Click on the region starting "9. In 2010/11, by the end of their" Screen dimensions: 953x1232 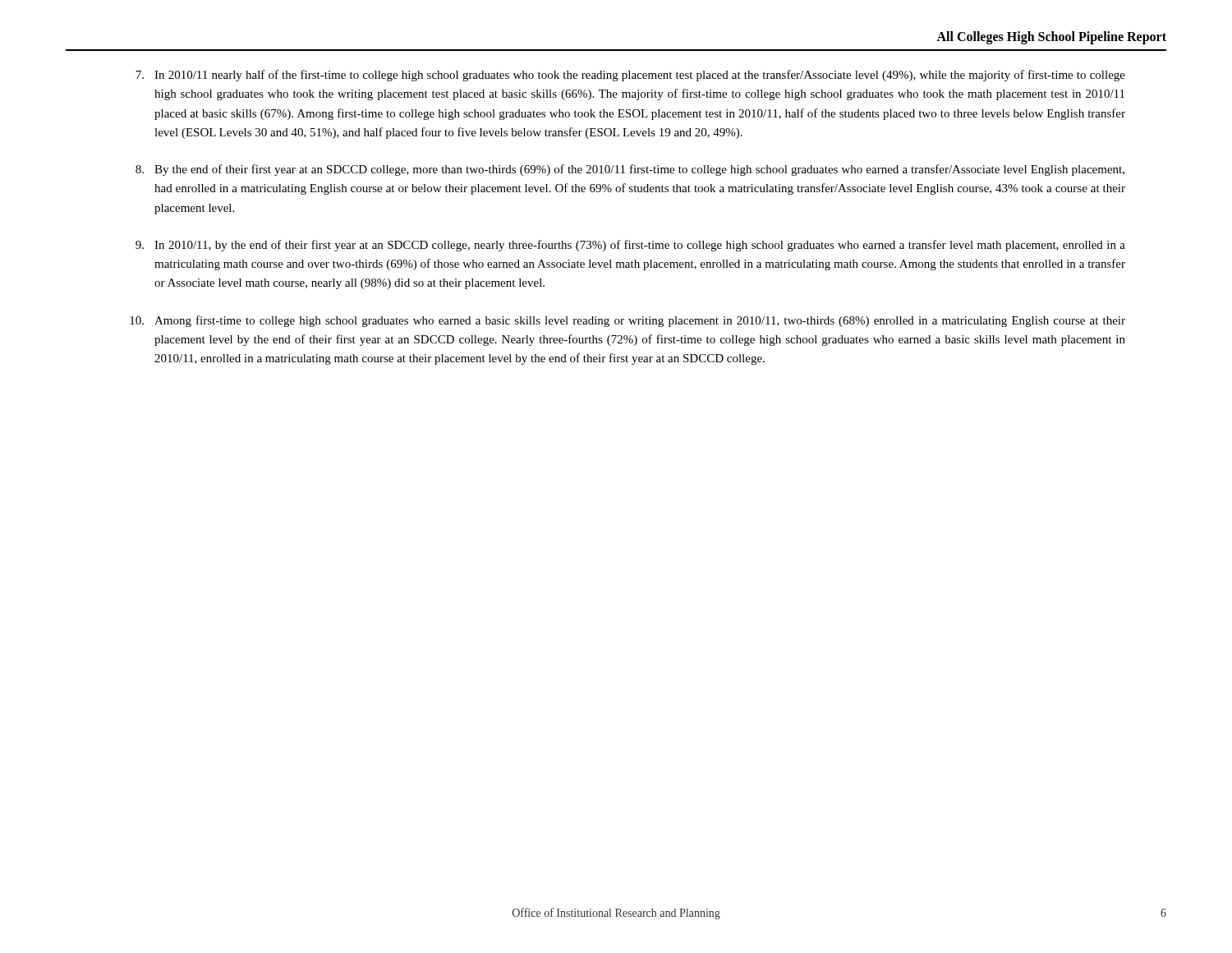point(616,264)
